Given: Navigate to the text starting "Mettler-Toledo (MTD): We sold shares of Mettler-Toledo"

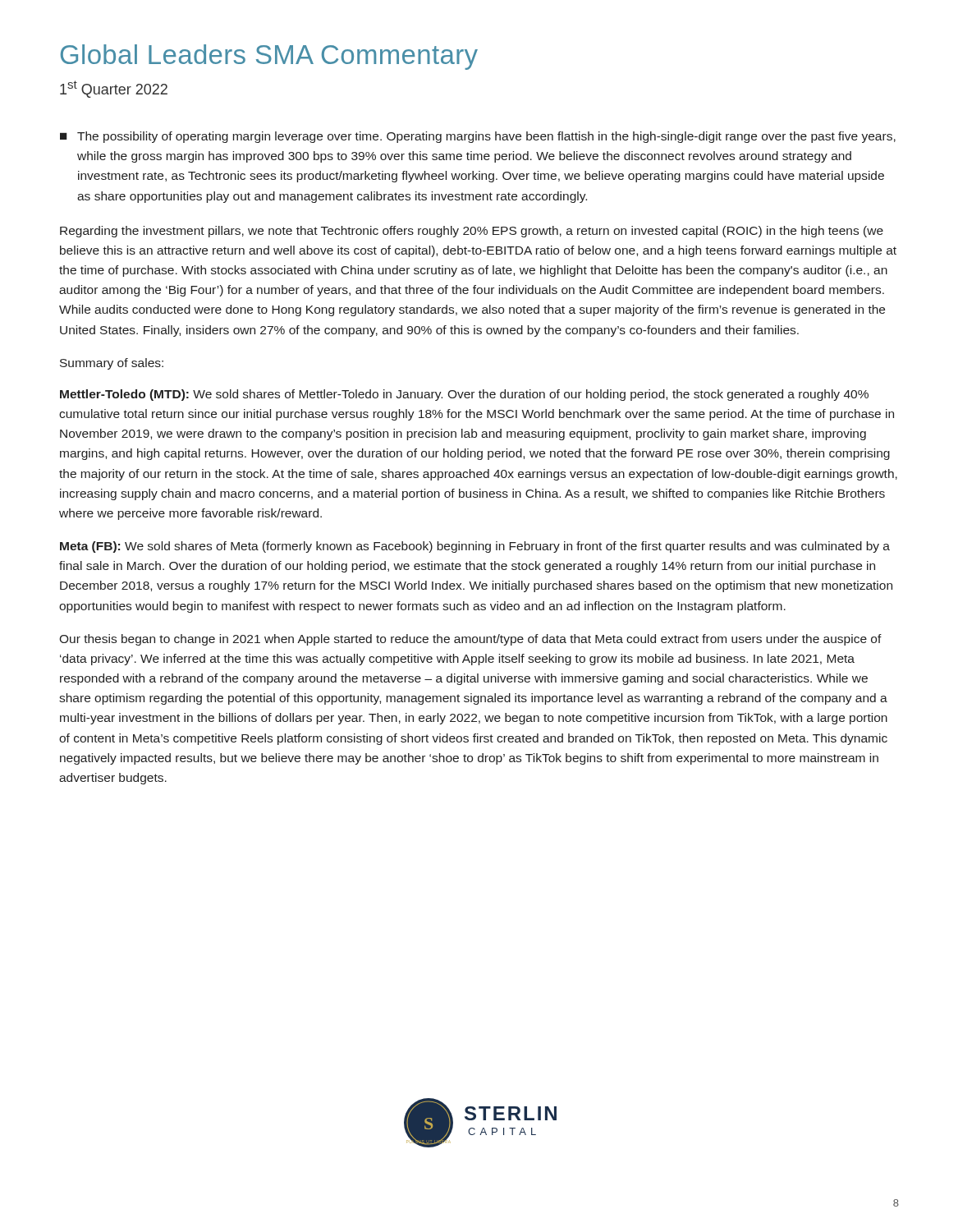Looking at the screenshot, I should click(x=479, y=453).
